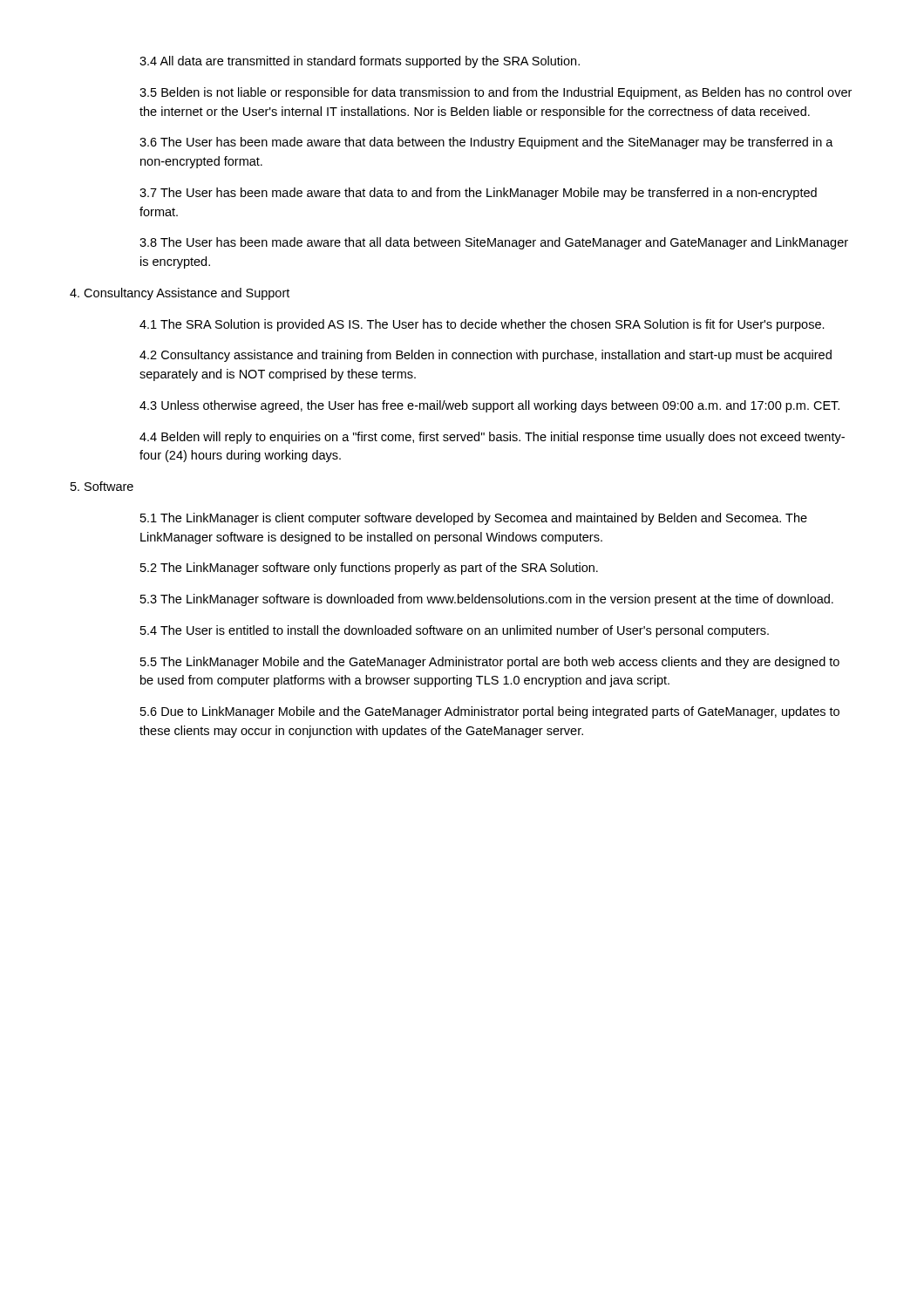The width and height of the screenshot is (924, 1308).
Task: Point to the text starting "3 Unless otherwise agreed, the User has"
Action: click(490, 405)
